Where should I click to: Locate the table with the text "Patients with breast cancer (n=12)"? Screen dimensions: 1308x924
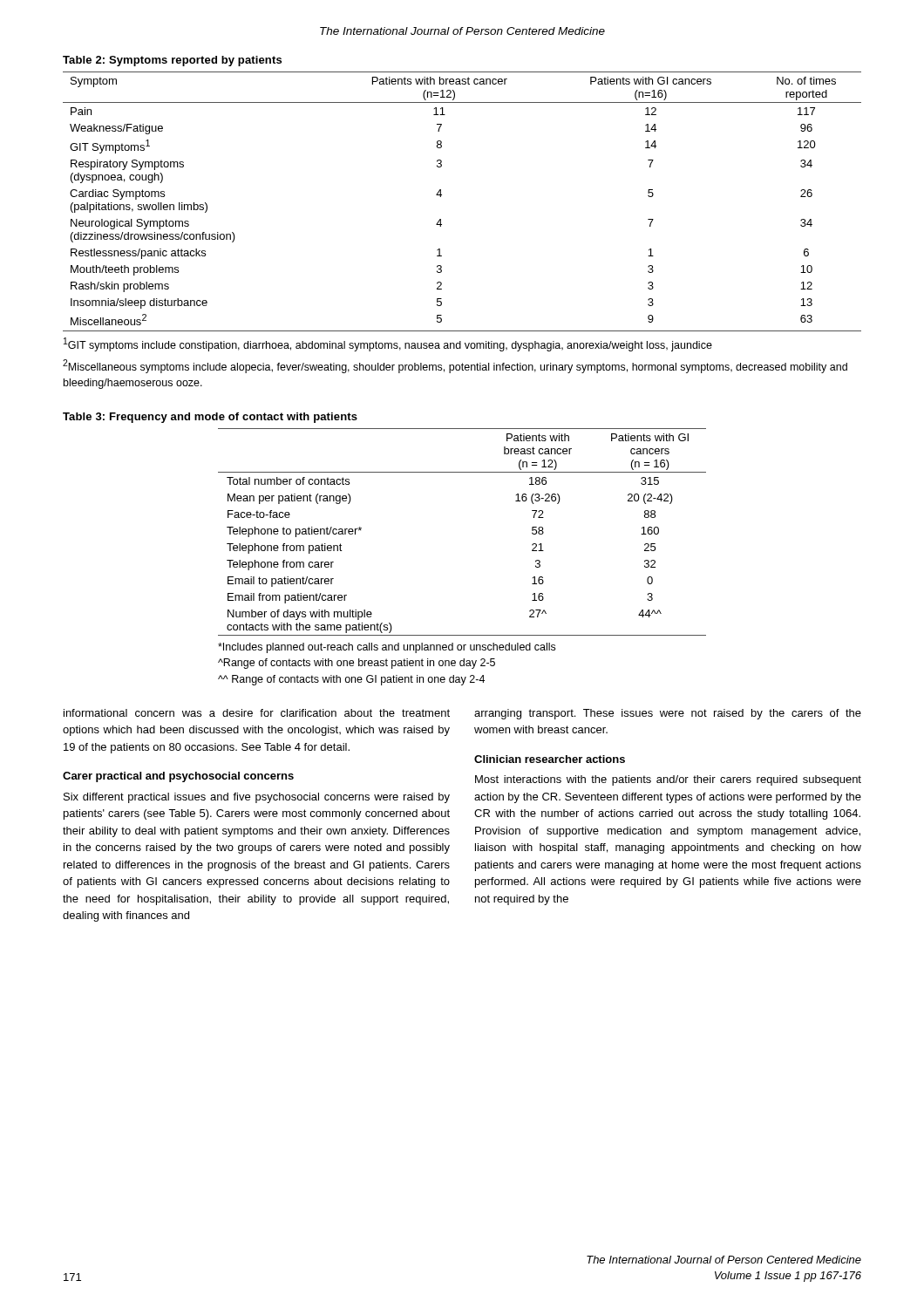pos(462,201)
